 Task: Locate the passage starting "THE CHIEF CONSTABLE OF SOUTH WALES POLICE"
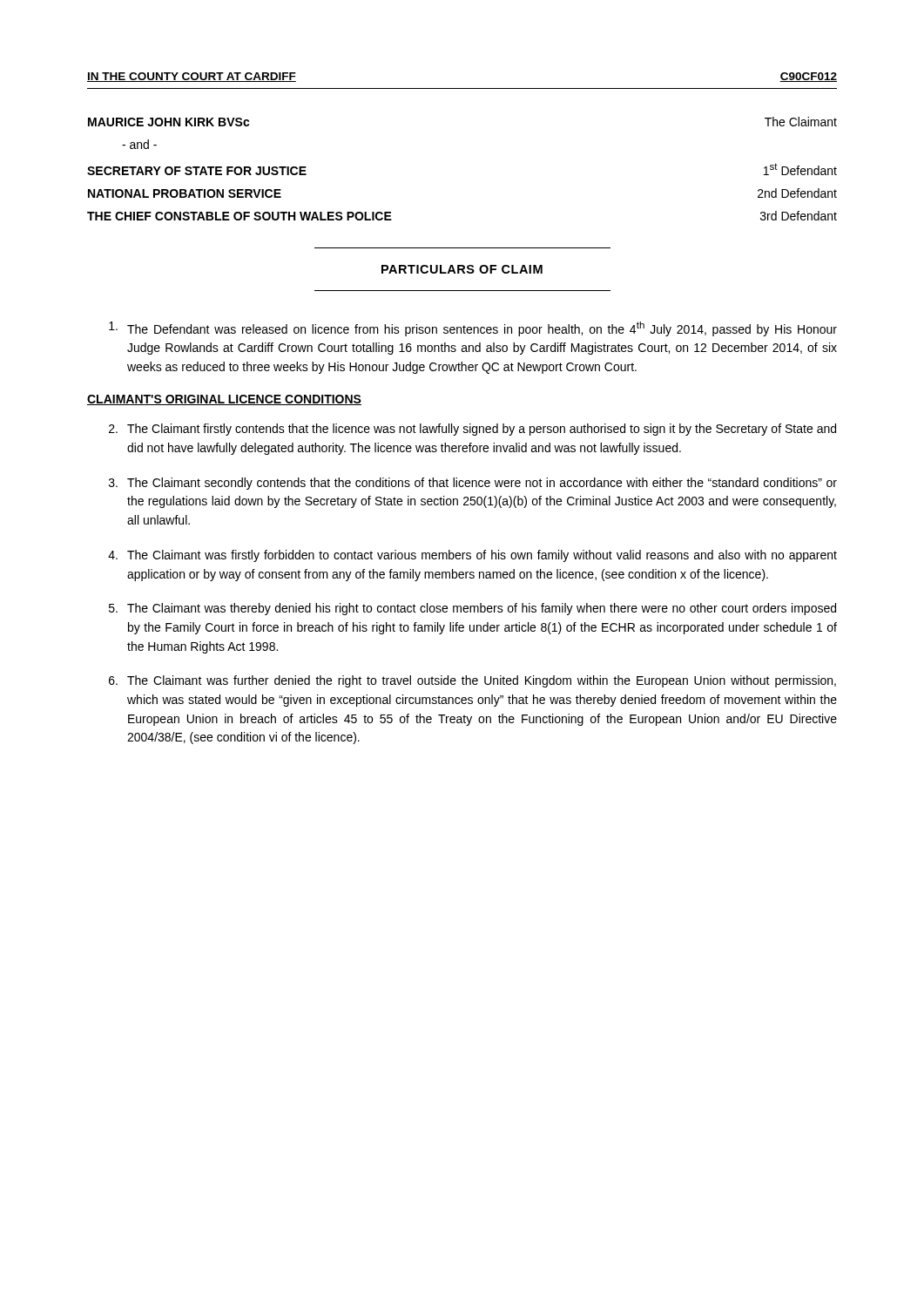point(236,214)
